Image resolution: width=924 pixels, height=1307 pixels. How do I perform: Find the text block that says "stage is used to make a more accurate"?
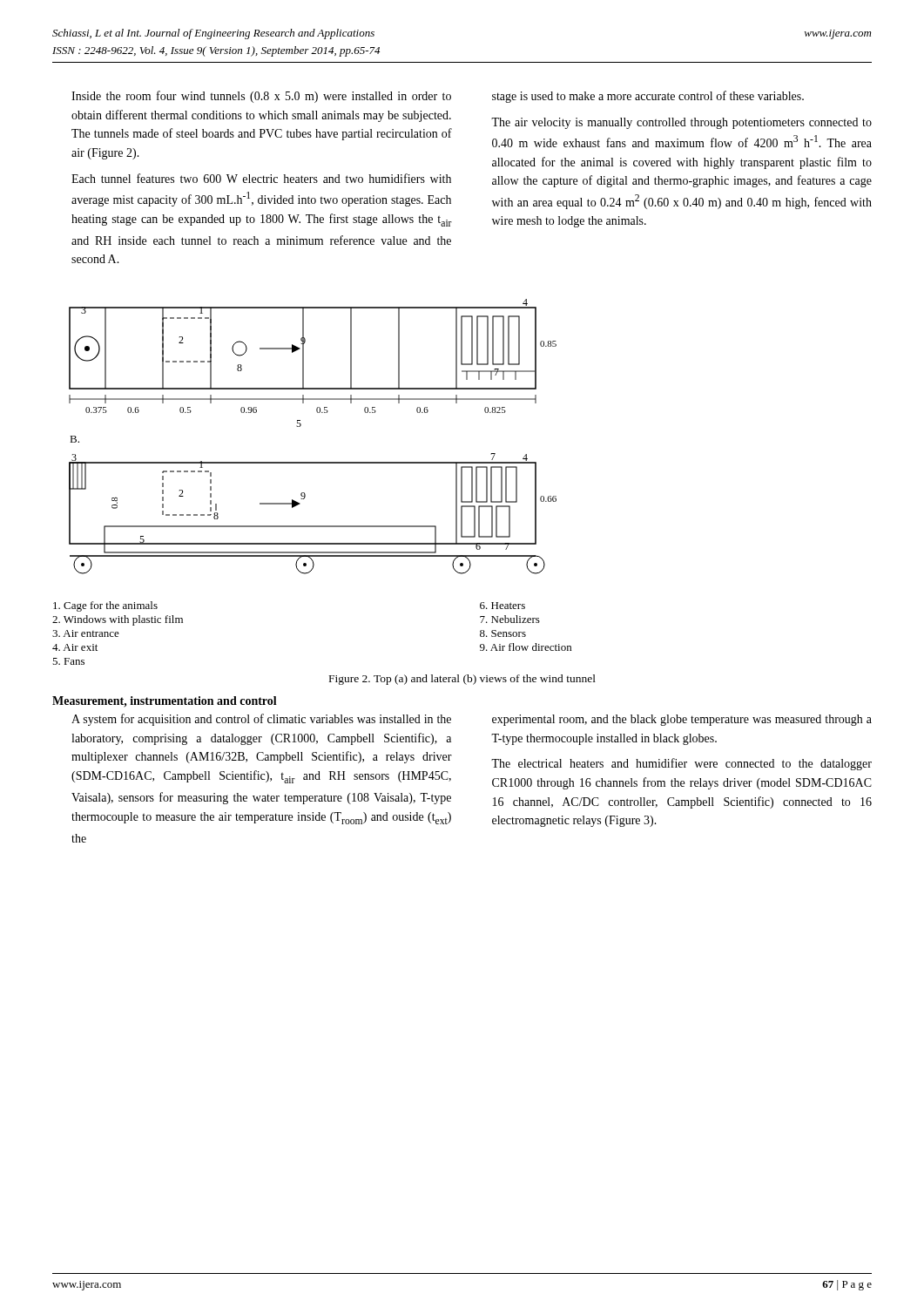pos(682,159)
